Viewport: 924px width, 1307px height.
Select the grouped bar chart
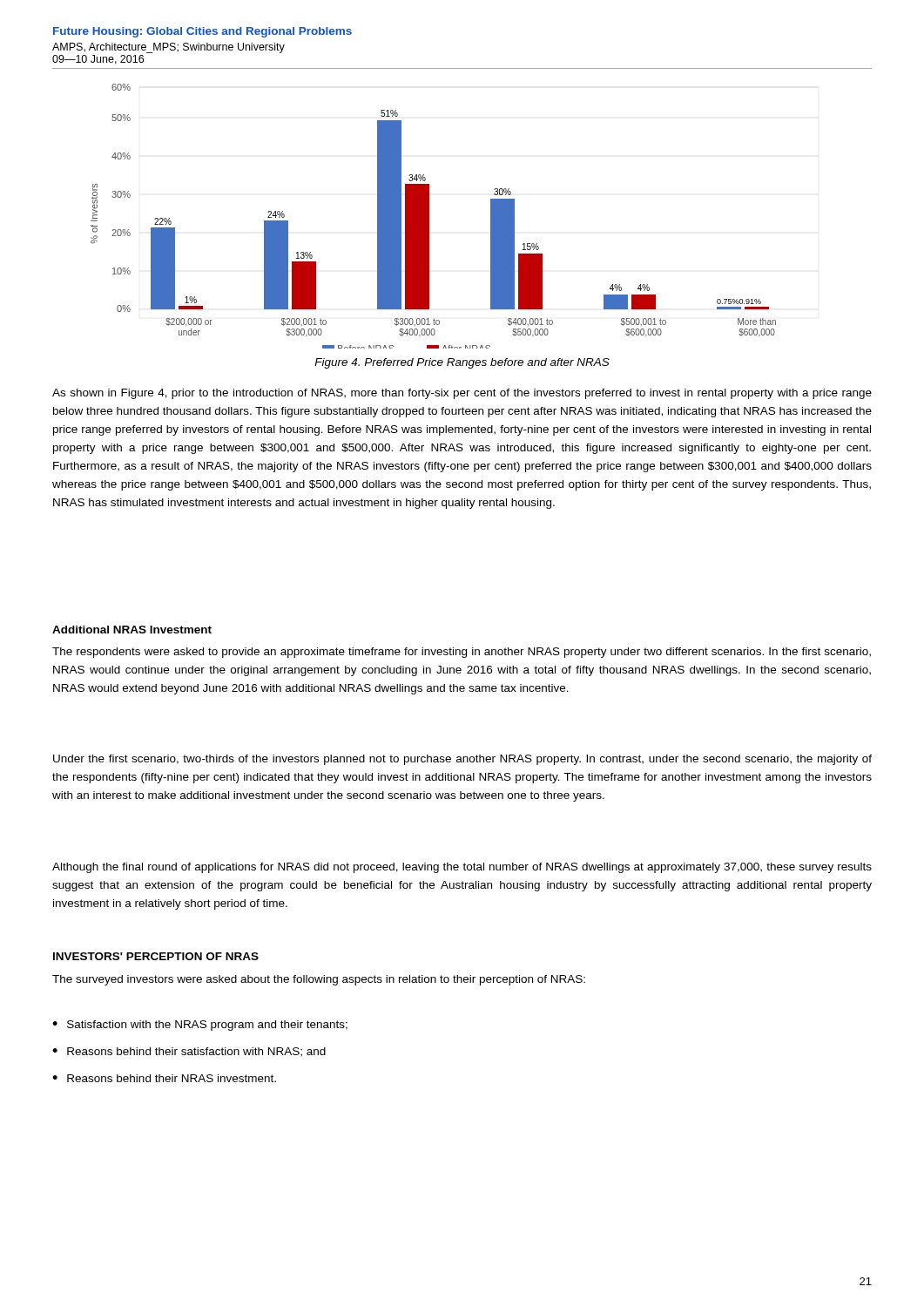(462, 213)
